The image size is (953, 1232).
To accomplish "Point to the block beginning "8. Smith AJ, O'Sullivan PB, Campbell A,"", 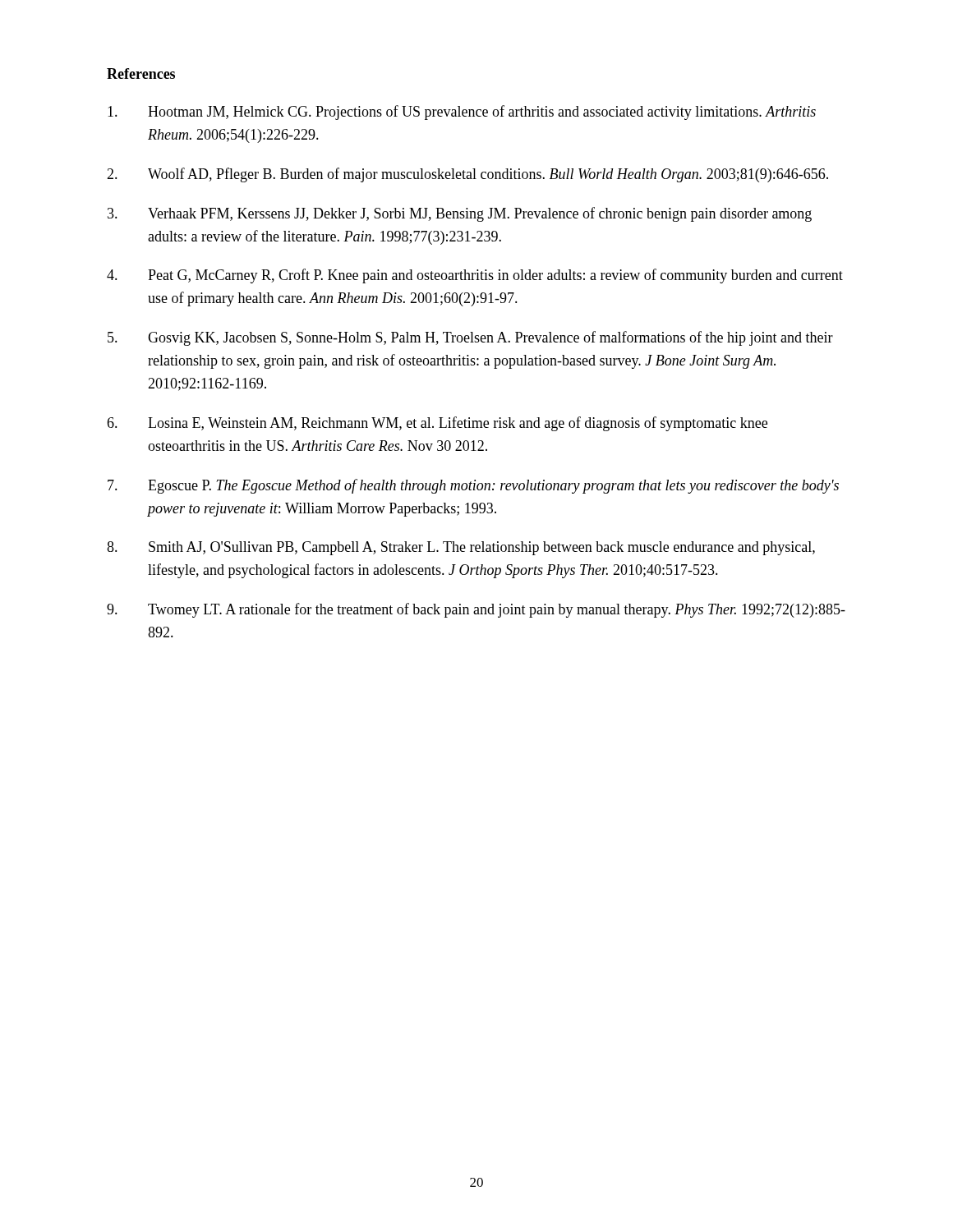I will click(x=476, y=560).
